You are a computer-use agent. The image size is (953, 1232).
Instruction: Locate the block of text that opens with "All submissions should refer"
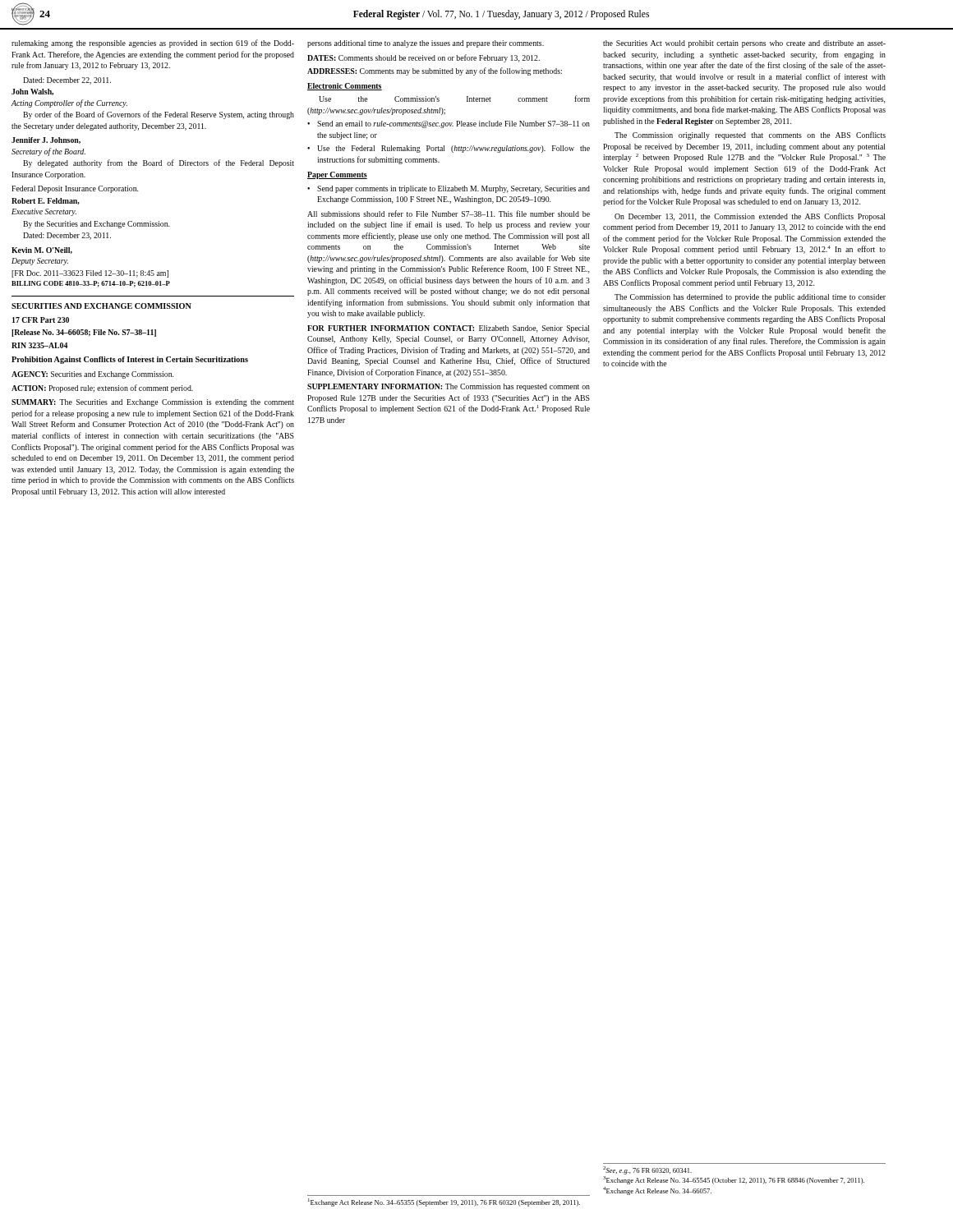[x=449, y=264]
